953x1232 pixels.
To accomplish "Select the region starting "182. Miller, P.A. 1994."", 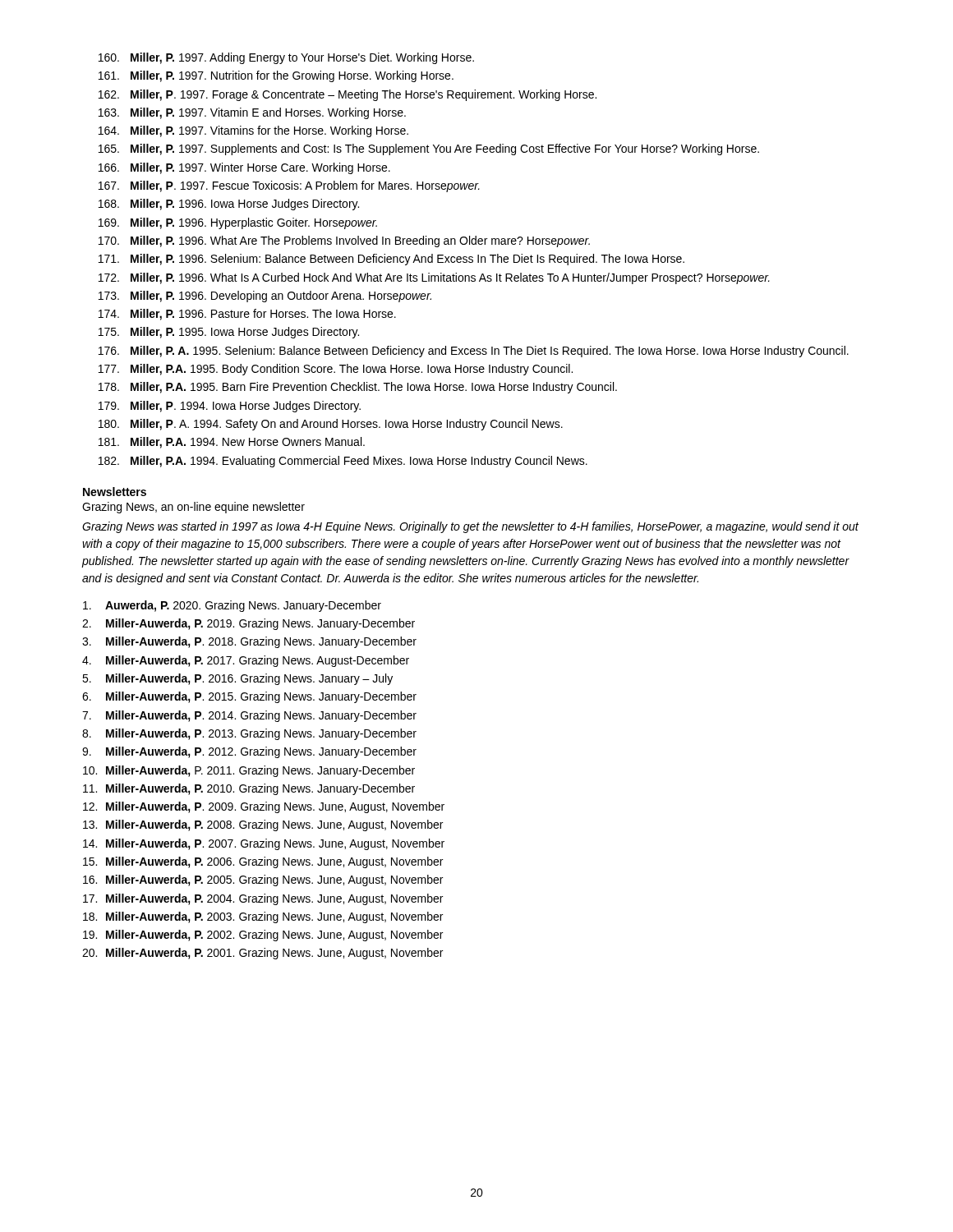I will pyautogui.click(x=476, y=461).
